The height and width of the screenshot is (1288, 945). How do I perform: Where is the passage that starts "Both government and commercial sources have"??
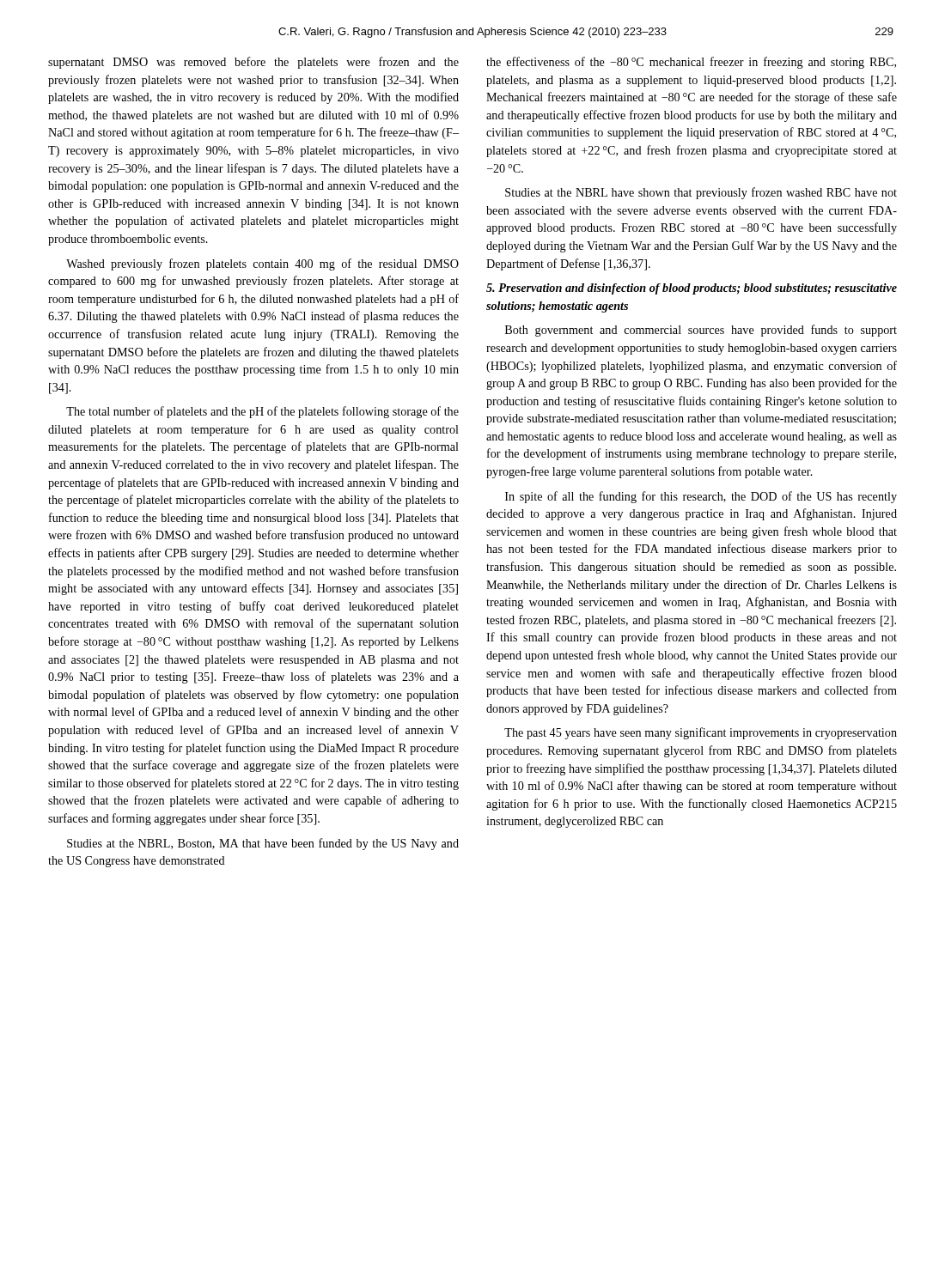692,401
